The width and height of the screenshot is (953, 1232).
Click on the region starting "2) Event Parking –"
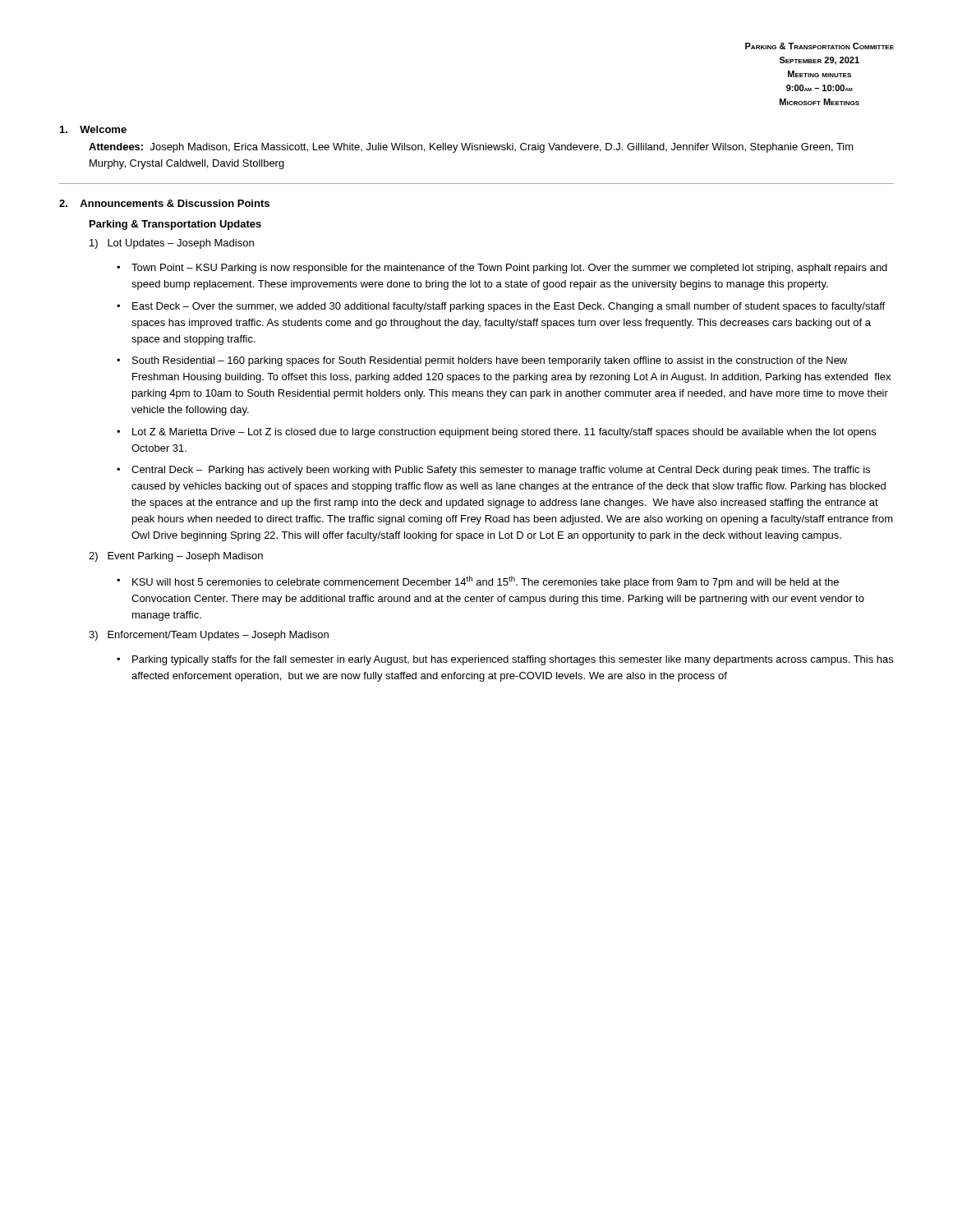176,555
